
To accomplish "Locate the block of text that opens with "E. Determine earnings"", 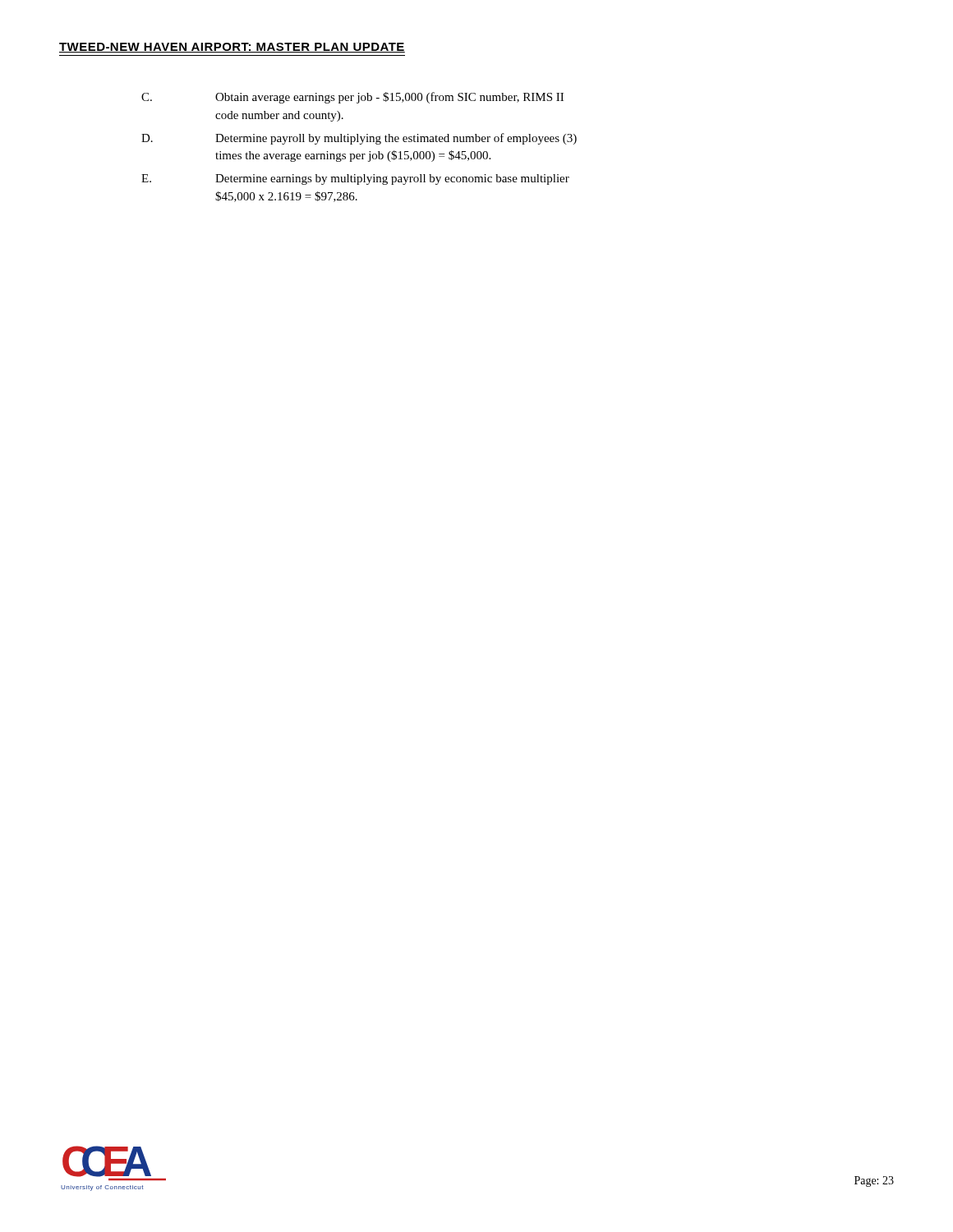I will (x=476, y=188).
